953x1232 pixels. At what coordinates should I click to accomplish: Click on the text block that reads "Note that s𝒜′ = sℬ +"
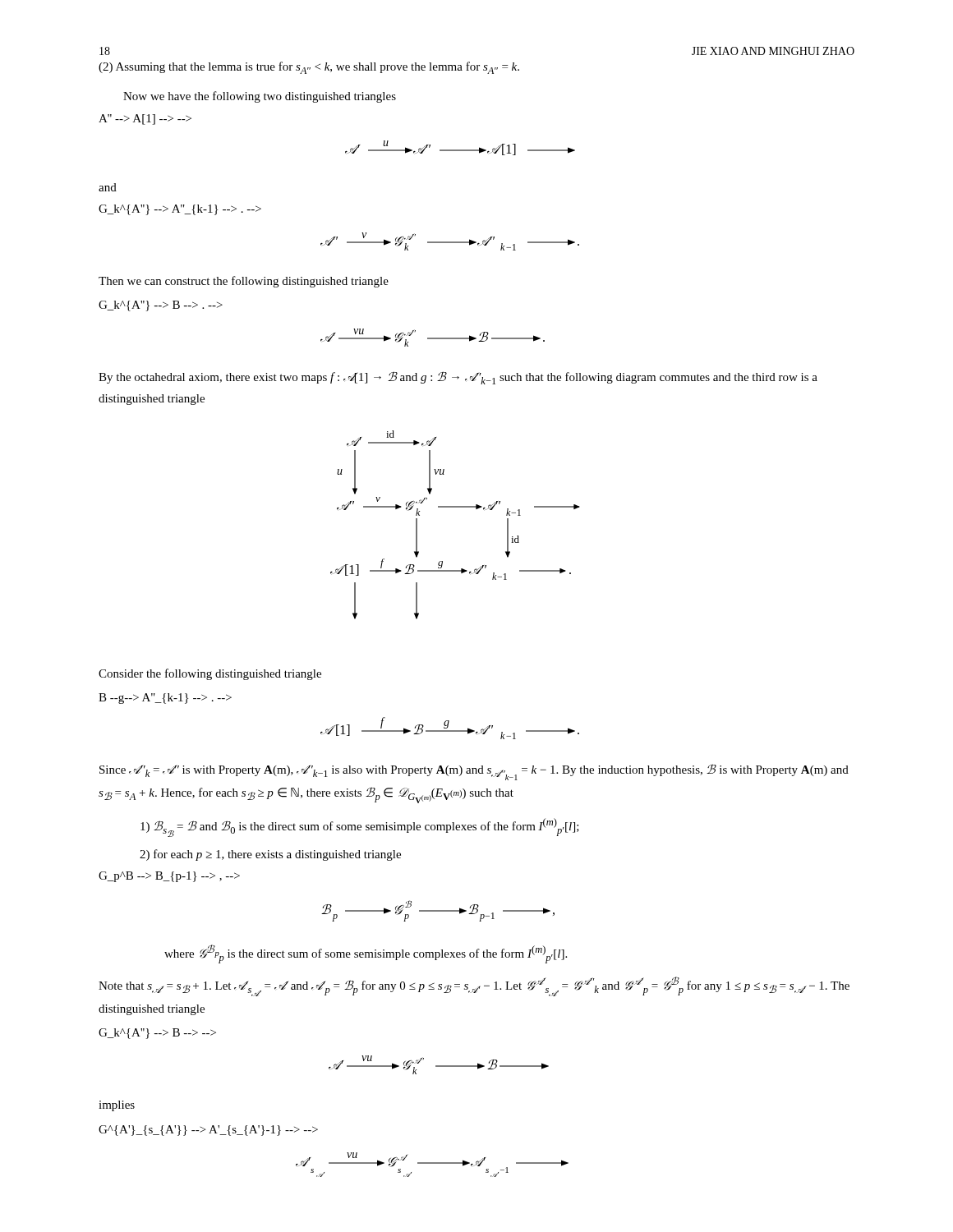click(x=474, y=995)
